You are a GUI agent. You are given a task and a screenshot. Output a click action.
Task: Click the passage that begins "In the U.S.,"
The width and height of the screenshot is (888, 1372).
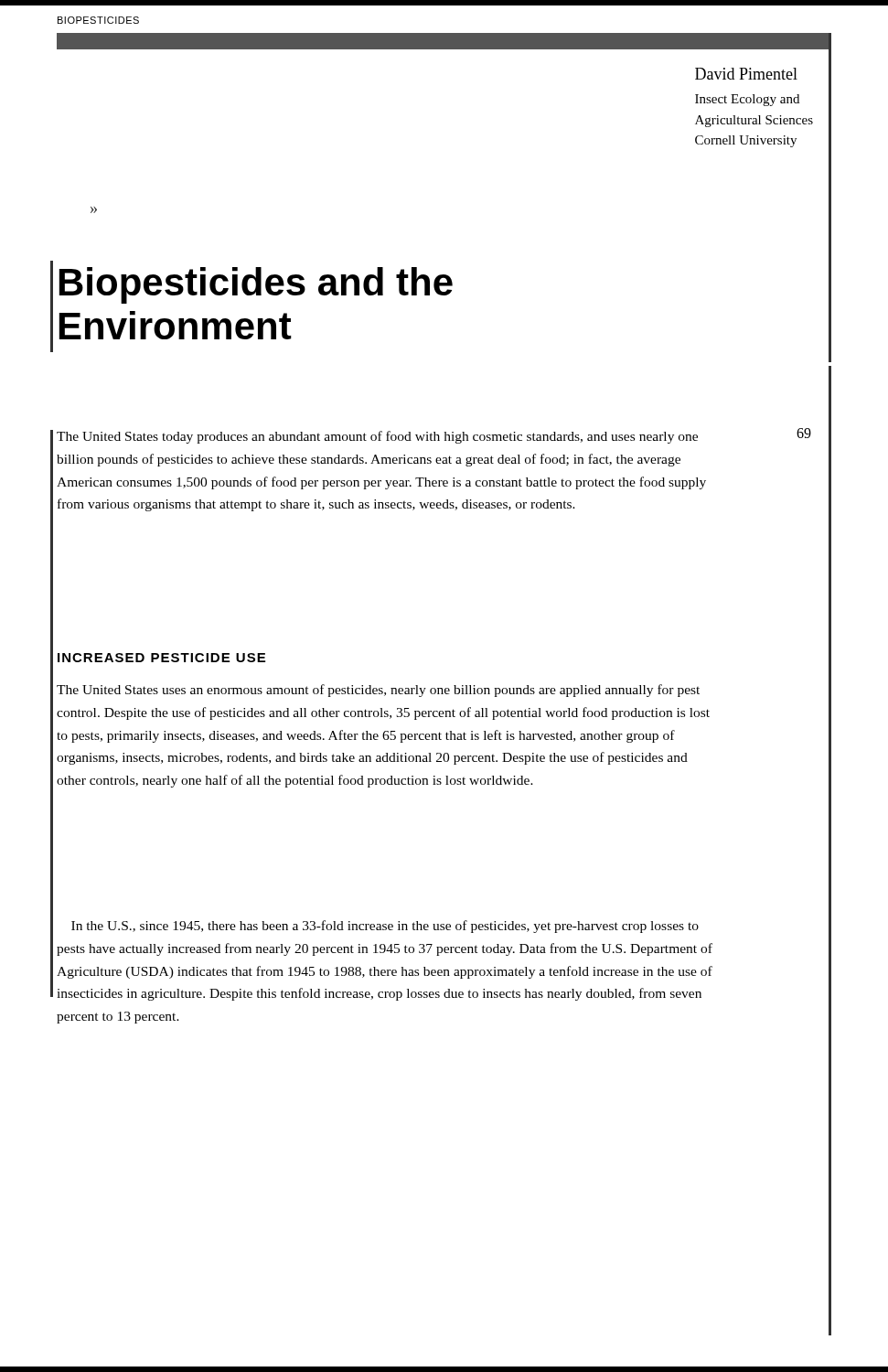385,971
